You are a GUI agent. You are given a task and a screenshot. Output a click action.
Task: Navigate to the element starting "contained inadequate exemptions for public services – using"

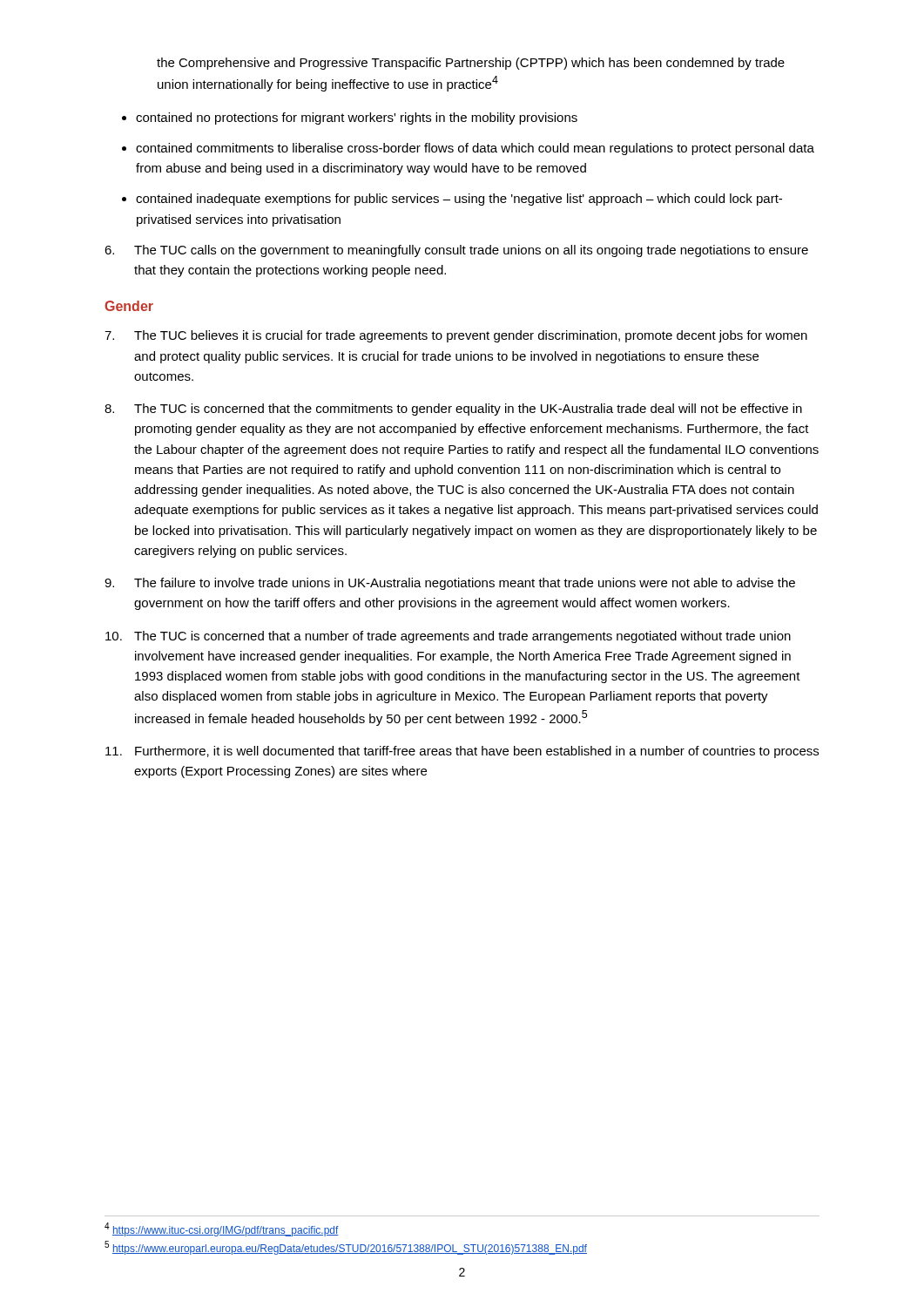[x=459, y=209]
